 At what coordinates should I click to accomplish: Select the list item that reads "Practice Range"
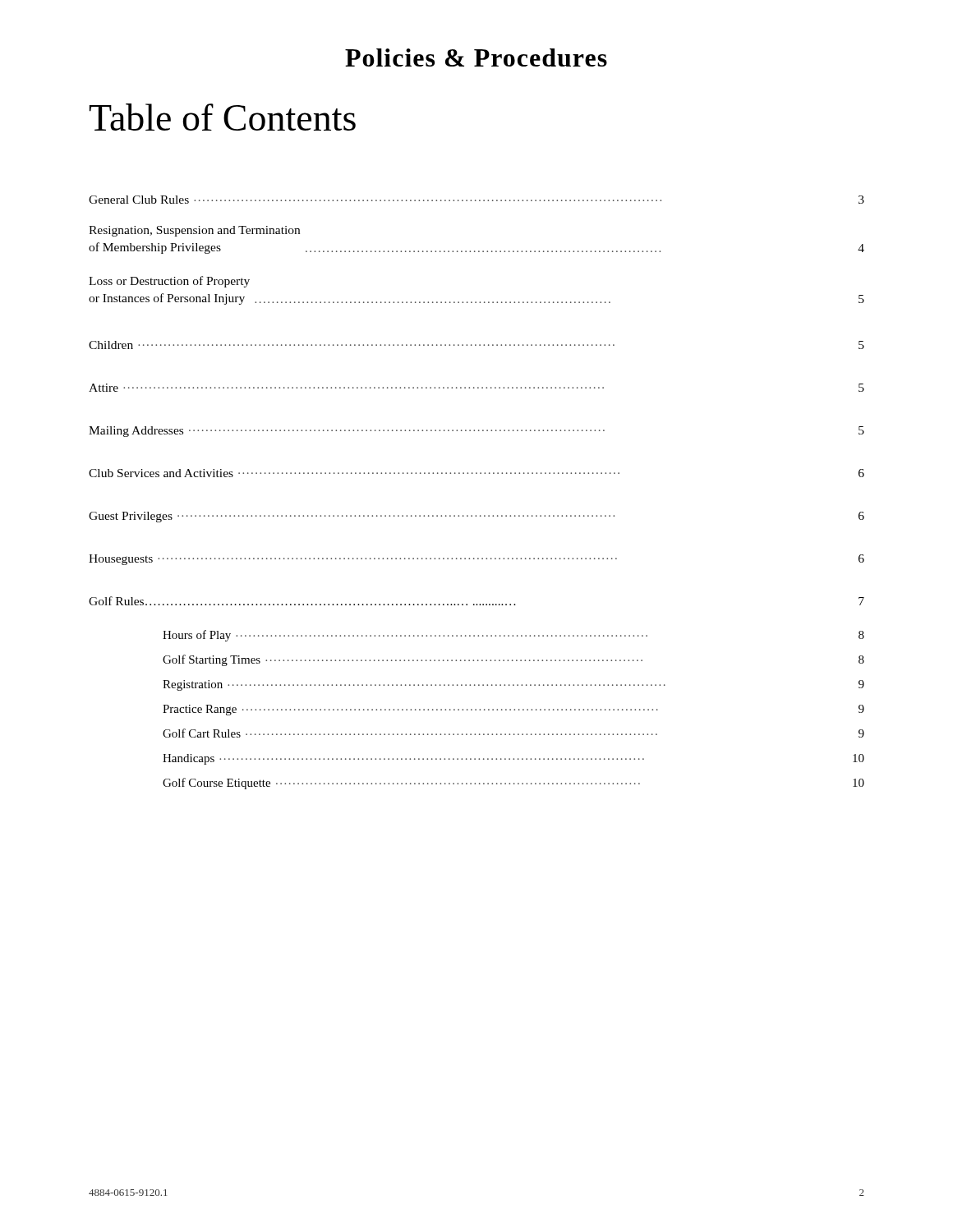tap(476, 708)
